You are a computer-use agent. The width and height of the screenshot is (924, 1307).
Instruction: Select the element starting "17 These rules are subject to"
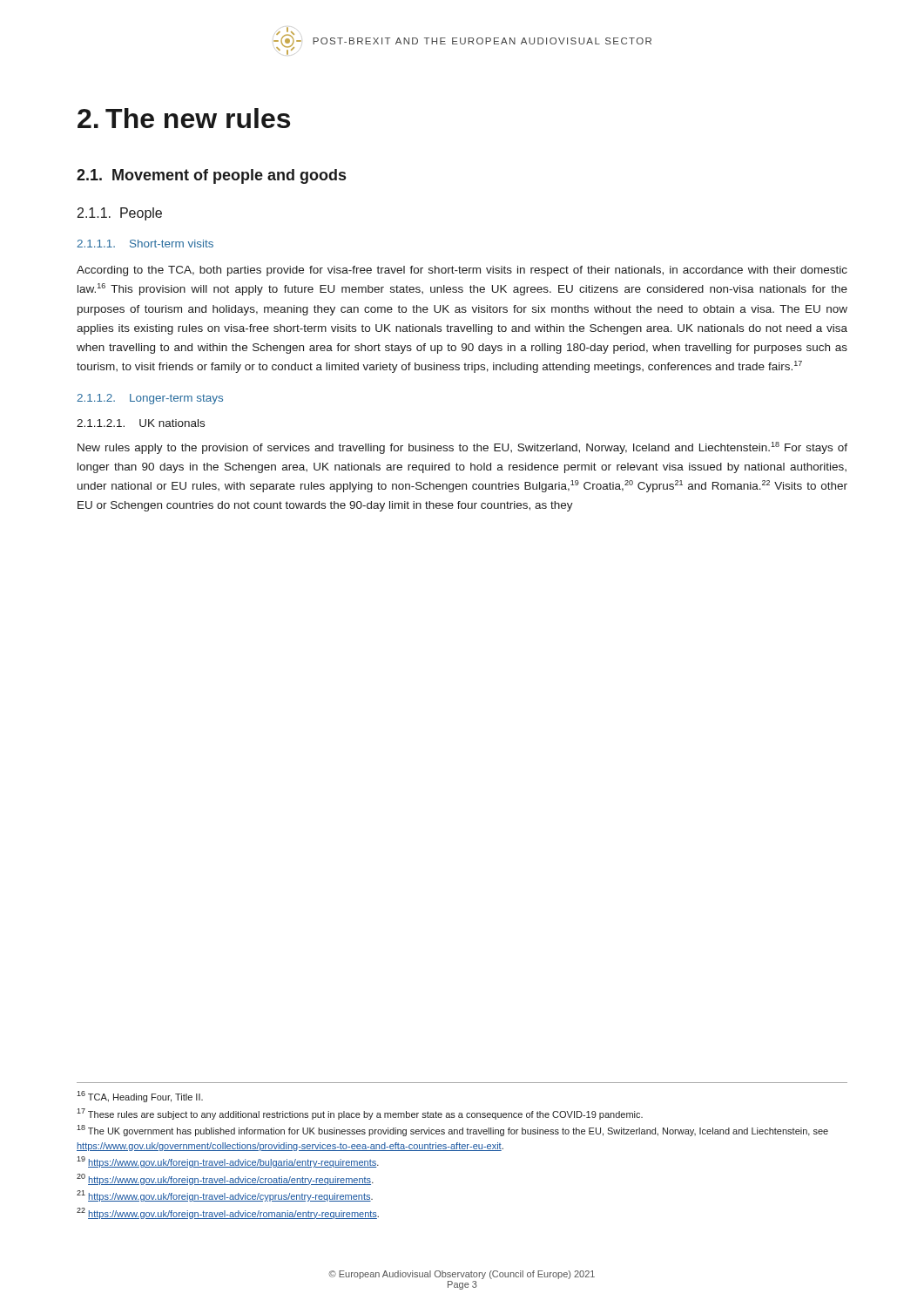pyautogui.click(x=360, y=1113)
